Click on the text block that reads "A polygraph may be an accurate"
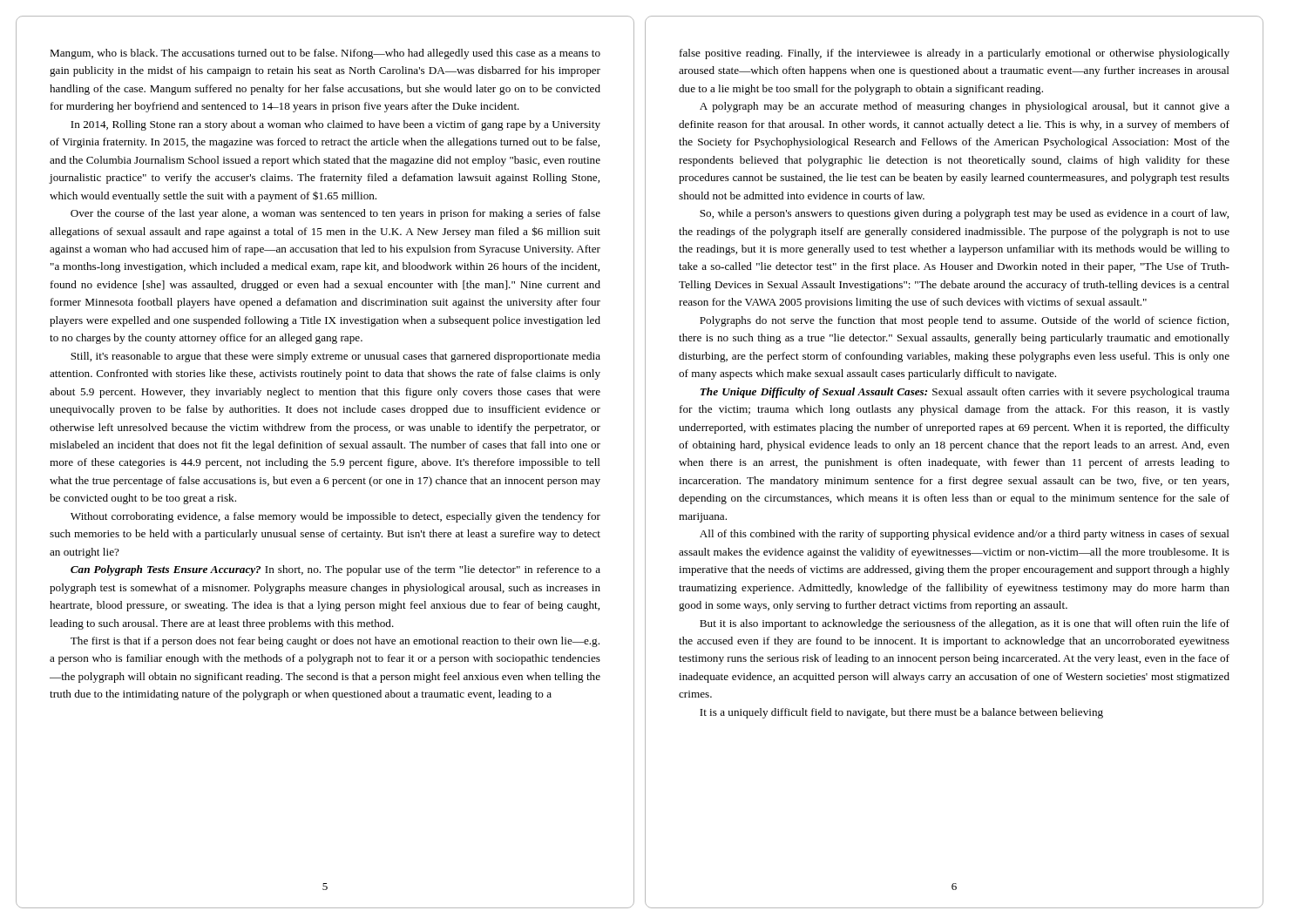 pos(954,151)
